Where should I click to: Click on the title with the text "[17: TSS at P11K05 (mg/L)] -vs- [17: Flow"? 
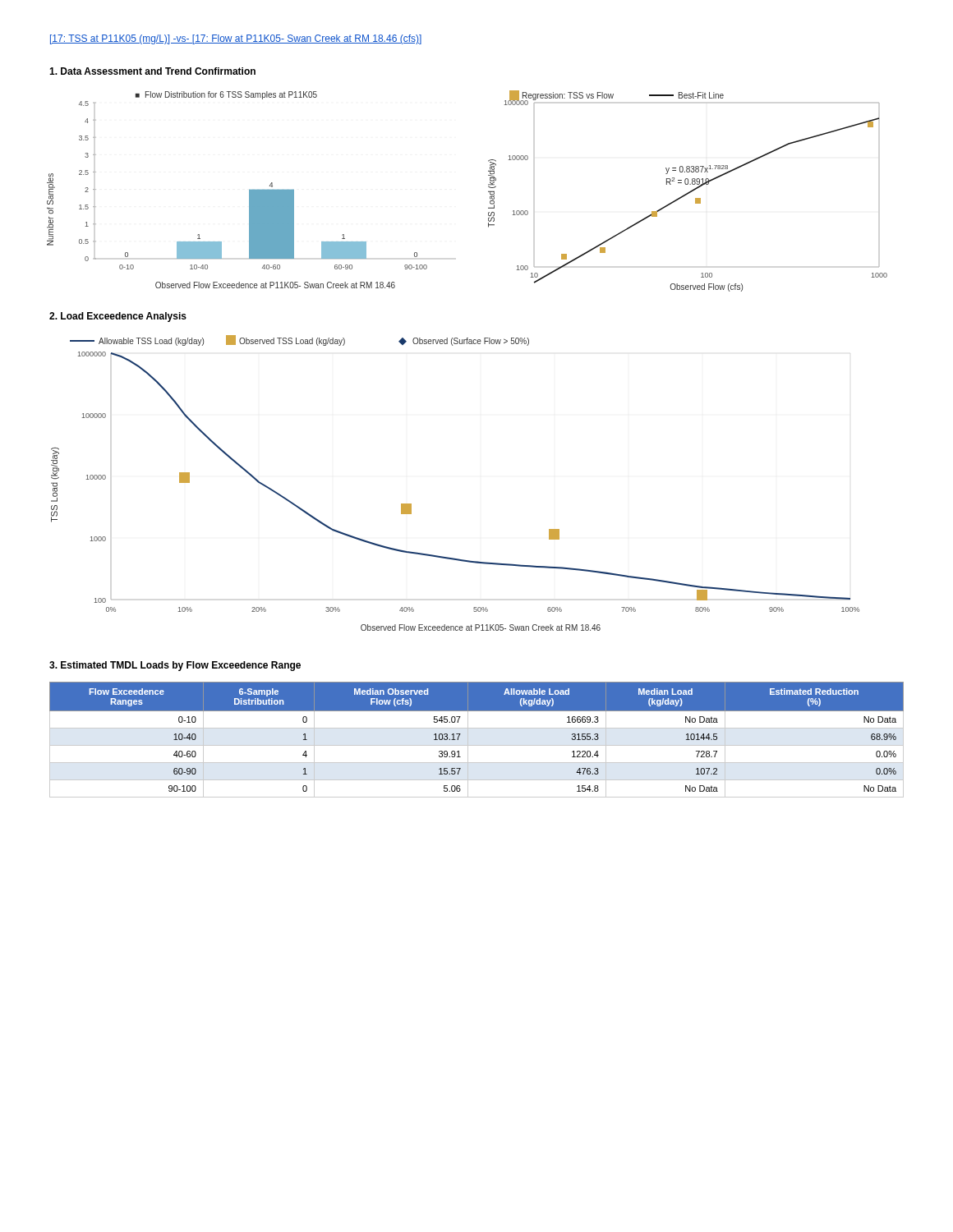(235, 39)
